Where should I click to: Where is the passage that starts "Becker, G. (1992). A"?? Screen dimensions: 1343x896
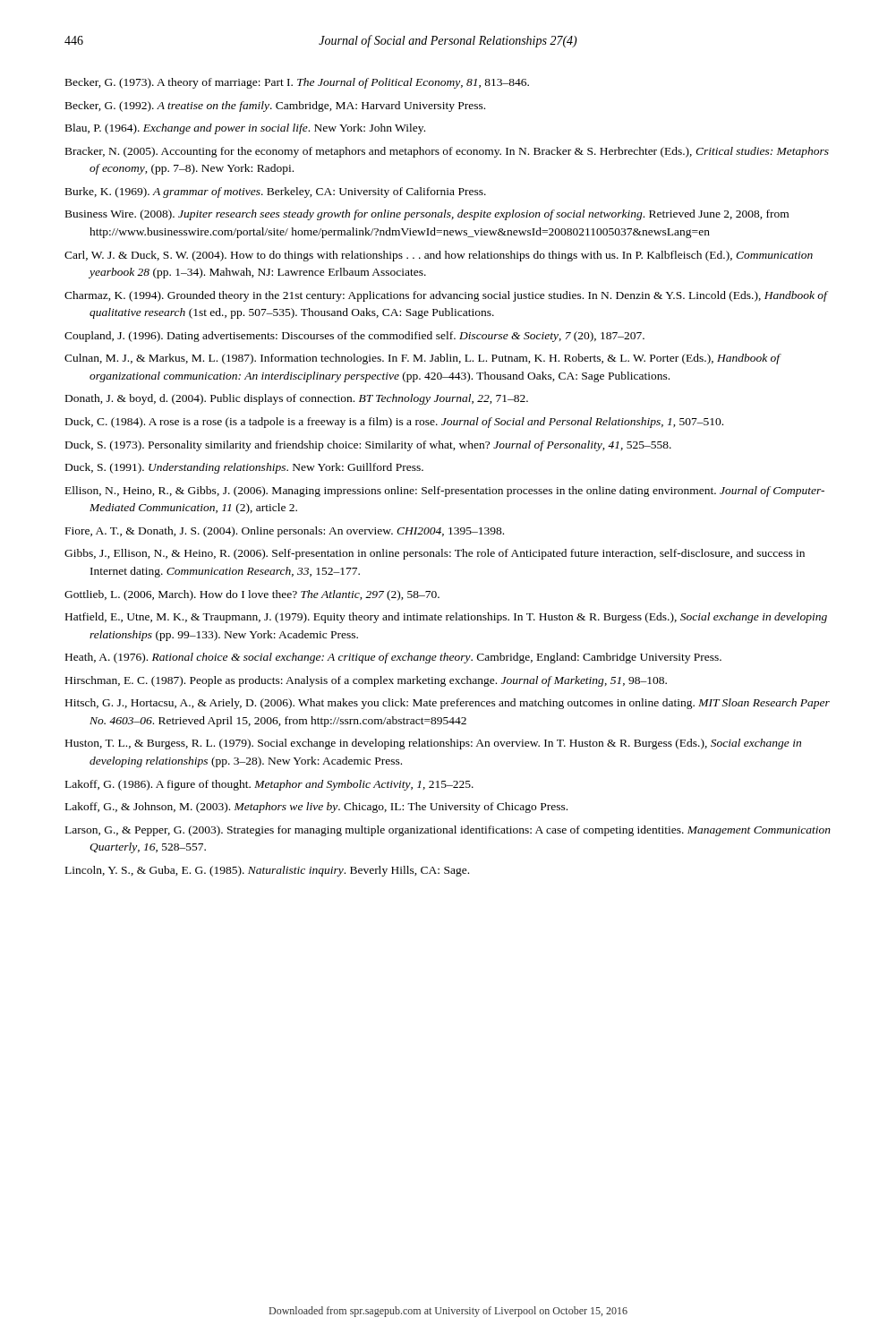[x=275, y=105]
